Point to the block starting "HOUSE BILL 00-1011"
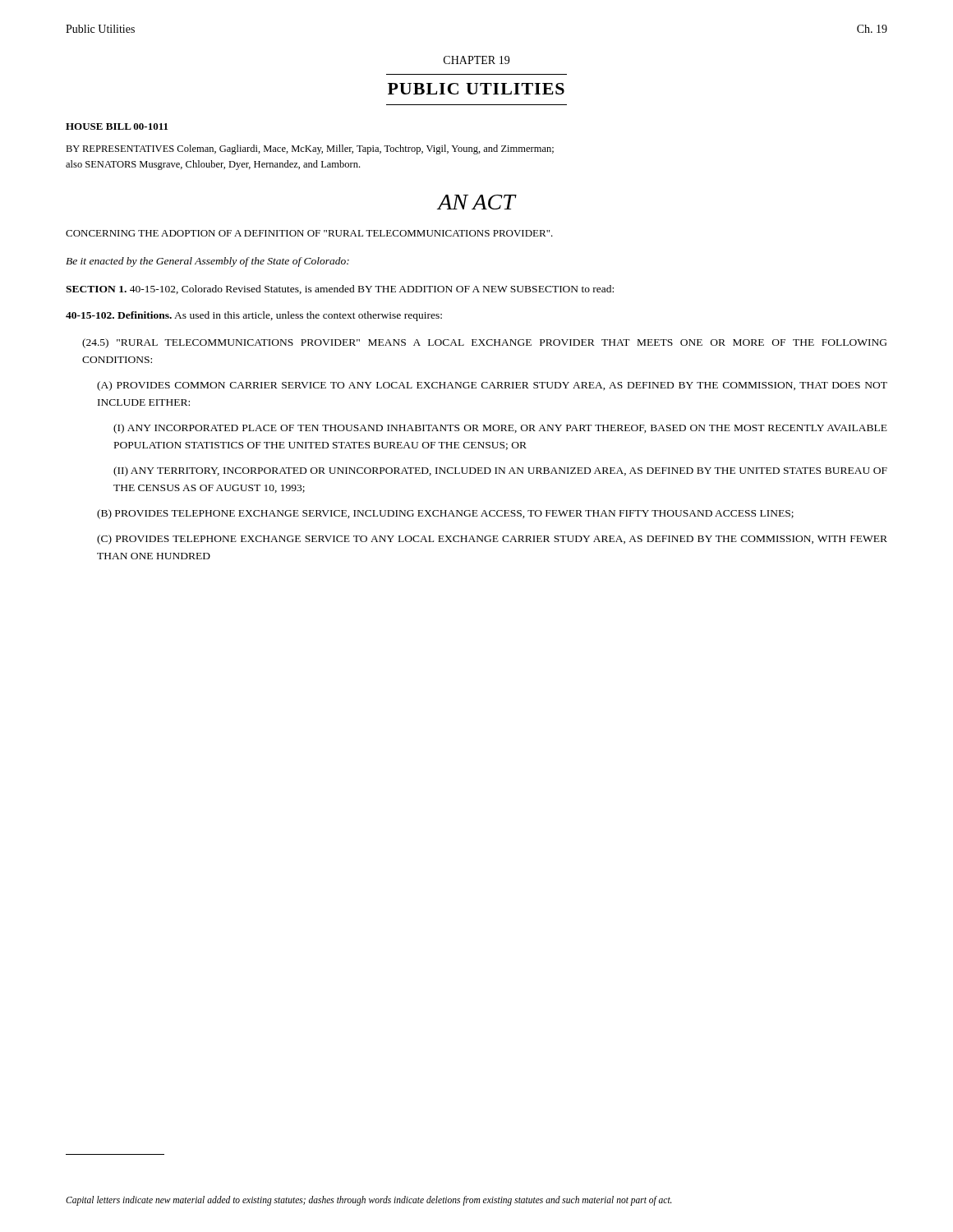Screen dimensions: 1232x953 tap(117, 126)
